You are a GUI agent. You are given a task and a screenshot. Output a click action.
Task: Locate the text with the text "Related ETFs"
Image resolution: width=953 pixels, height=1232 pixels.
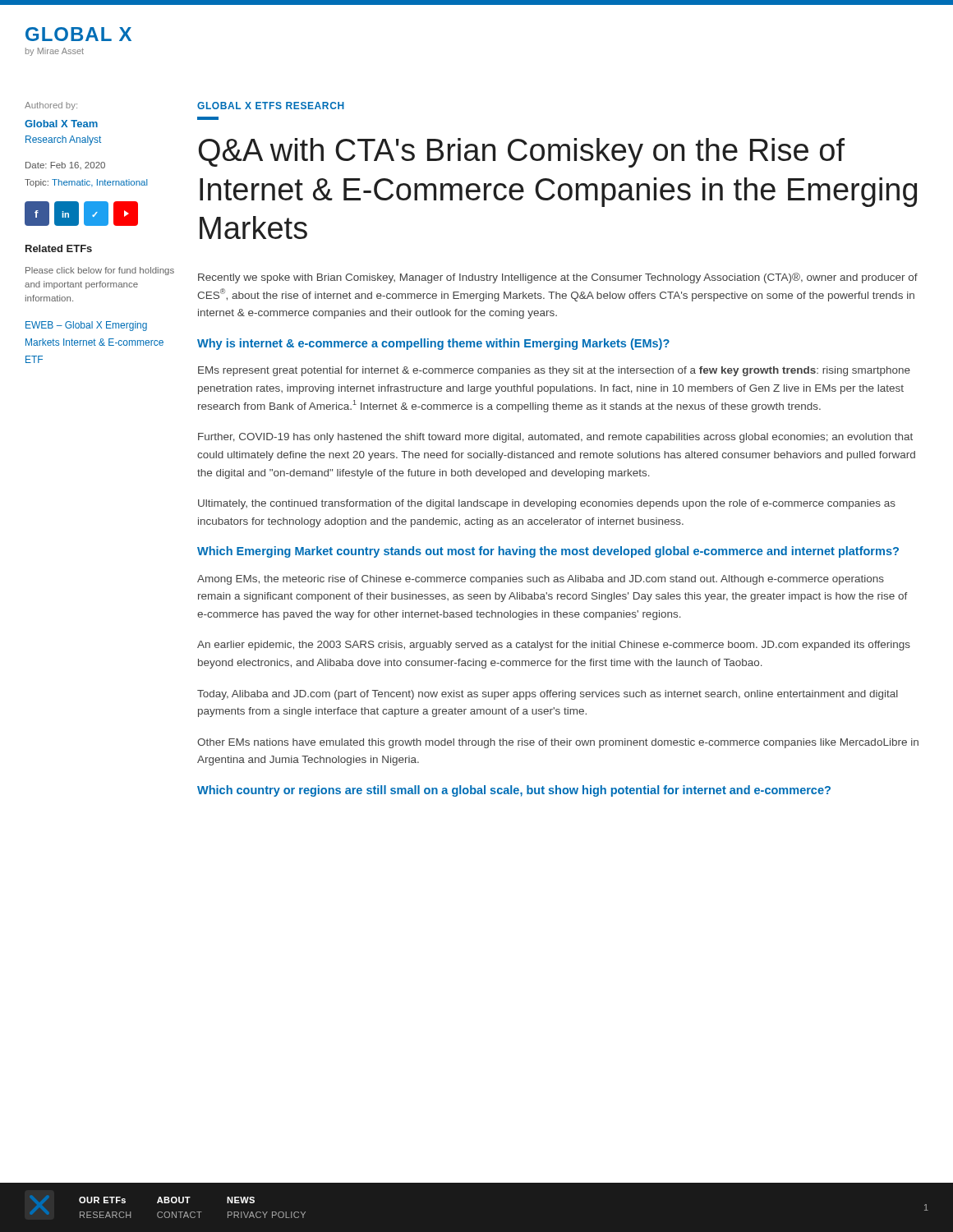pos(59,249)
